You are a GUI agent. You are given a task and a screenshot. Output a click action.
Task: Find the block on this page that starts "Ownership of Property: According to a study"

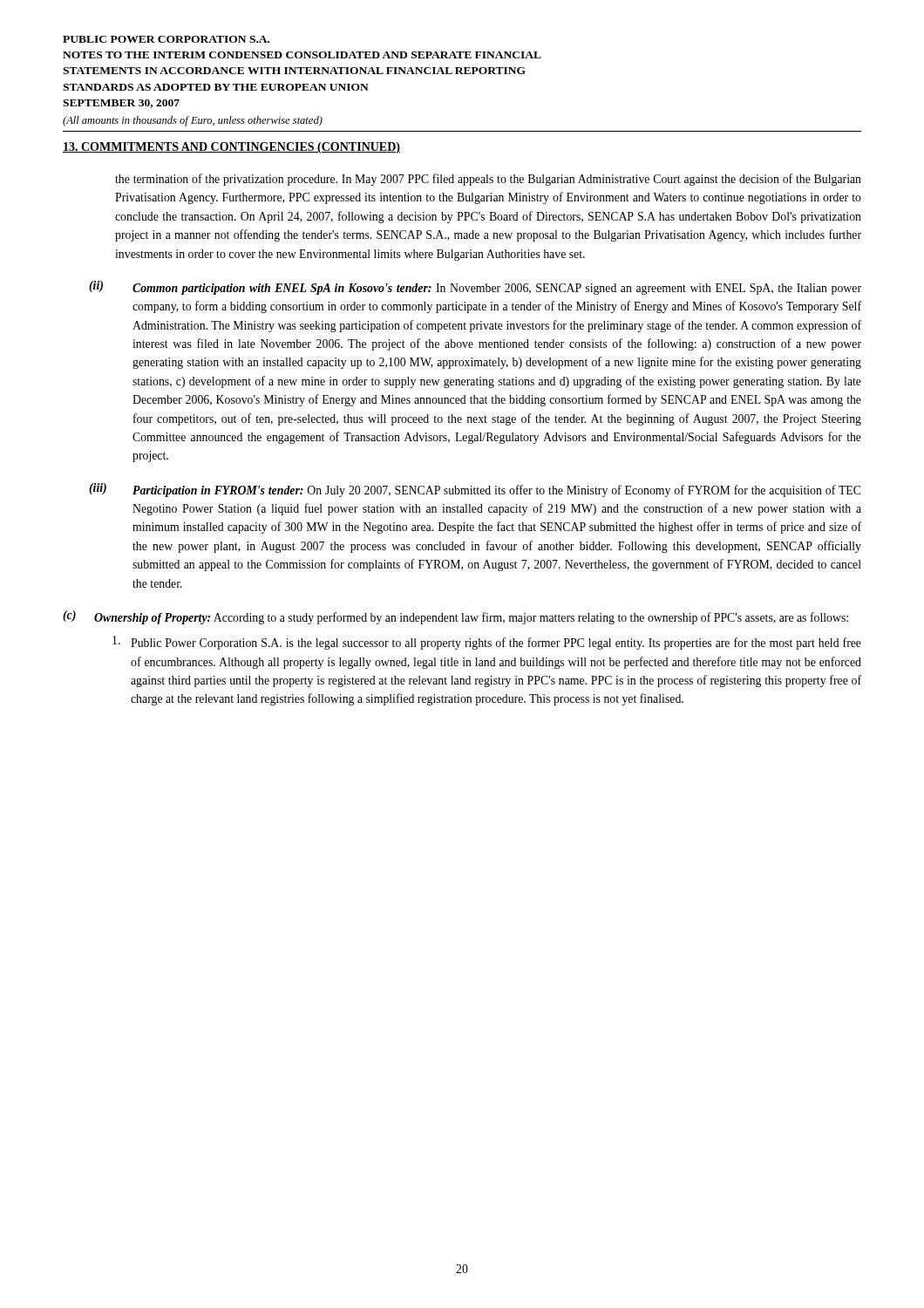[x=472, y=618]
